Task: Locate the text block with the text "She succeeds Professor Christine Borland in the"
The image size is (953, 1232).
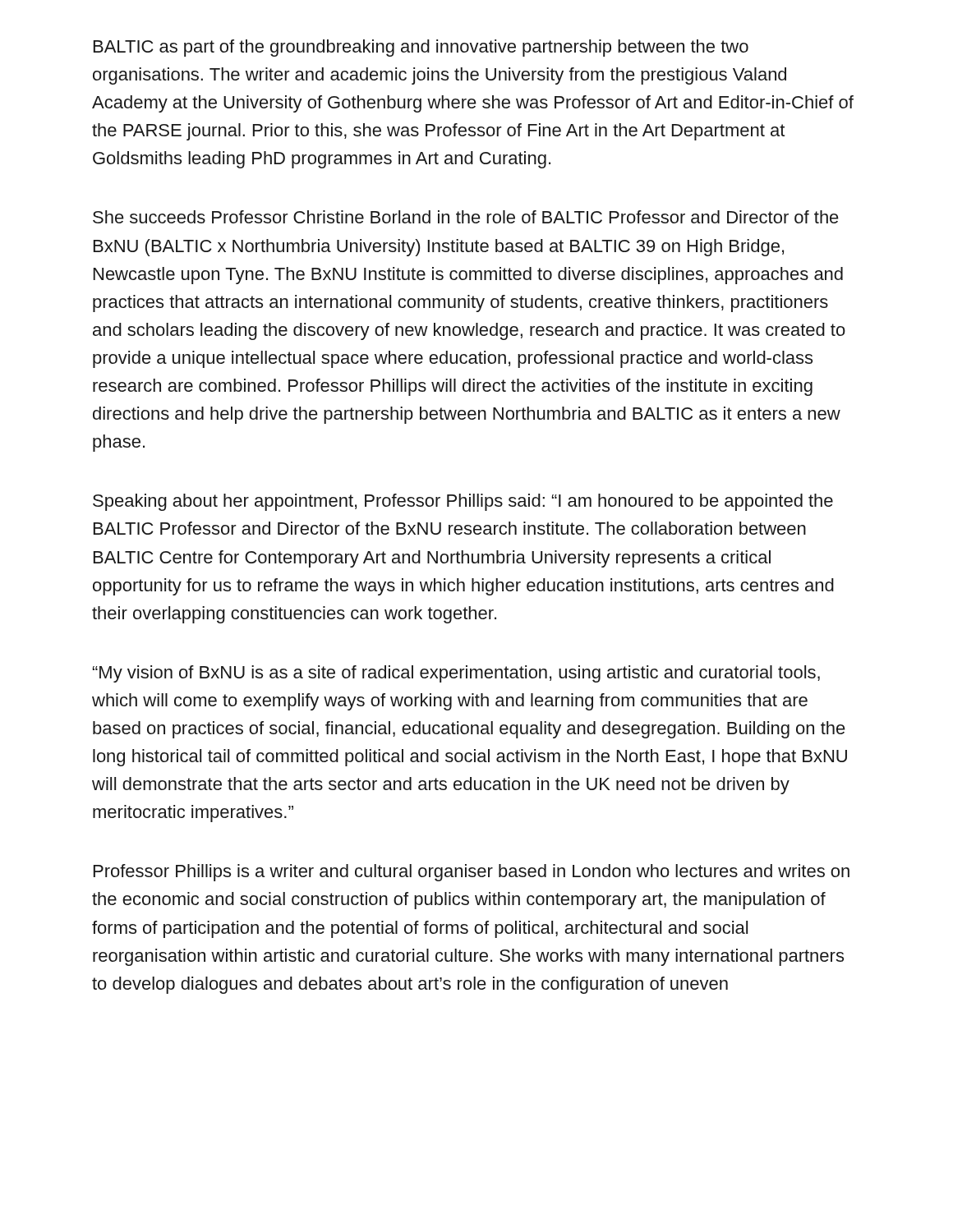Action: coord(469,330)
